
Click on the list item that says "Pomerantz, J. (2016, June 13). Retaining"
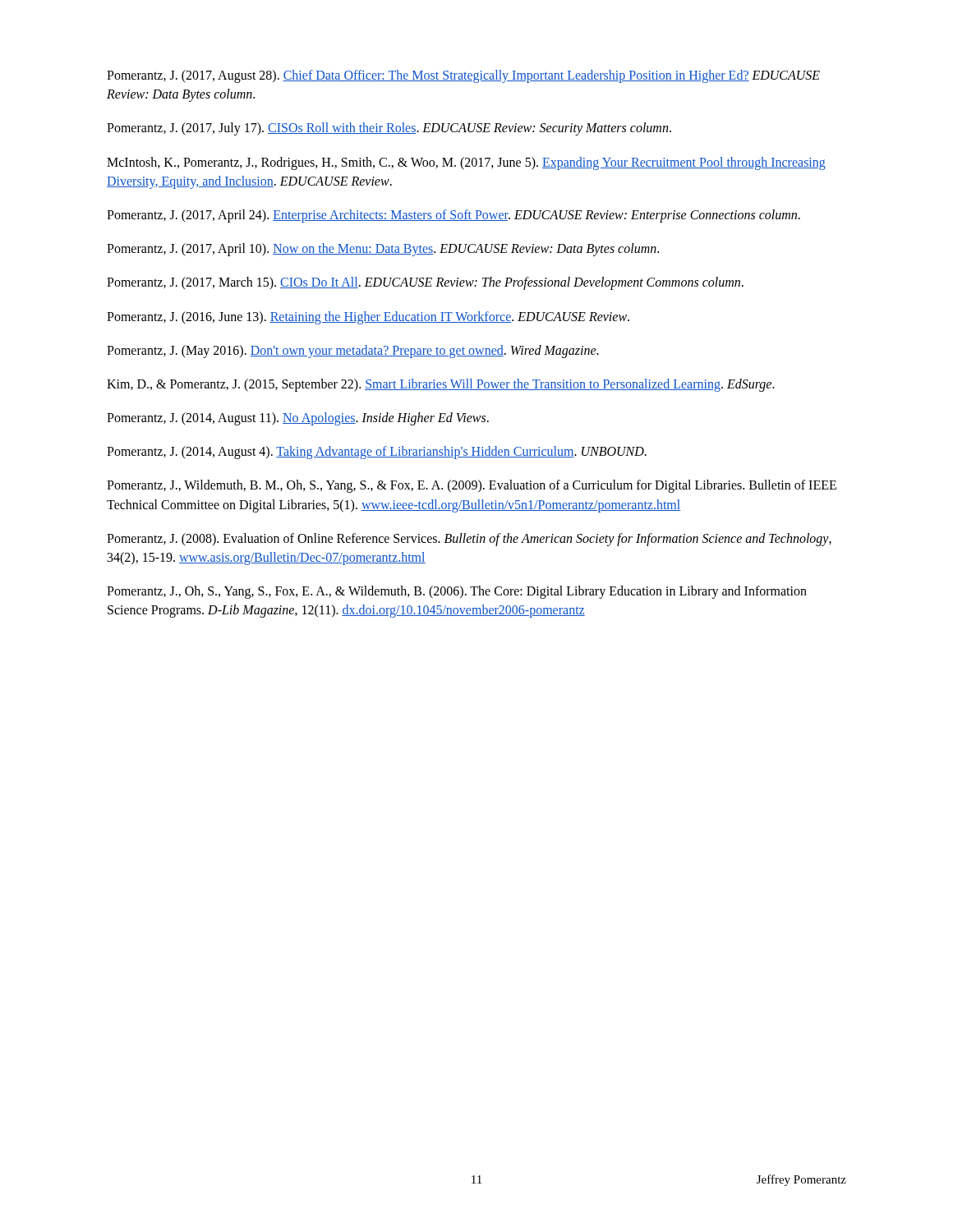369,316
